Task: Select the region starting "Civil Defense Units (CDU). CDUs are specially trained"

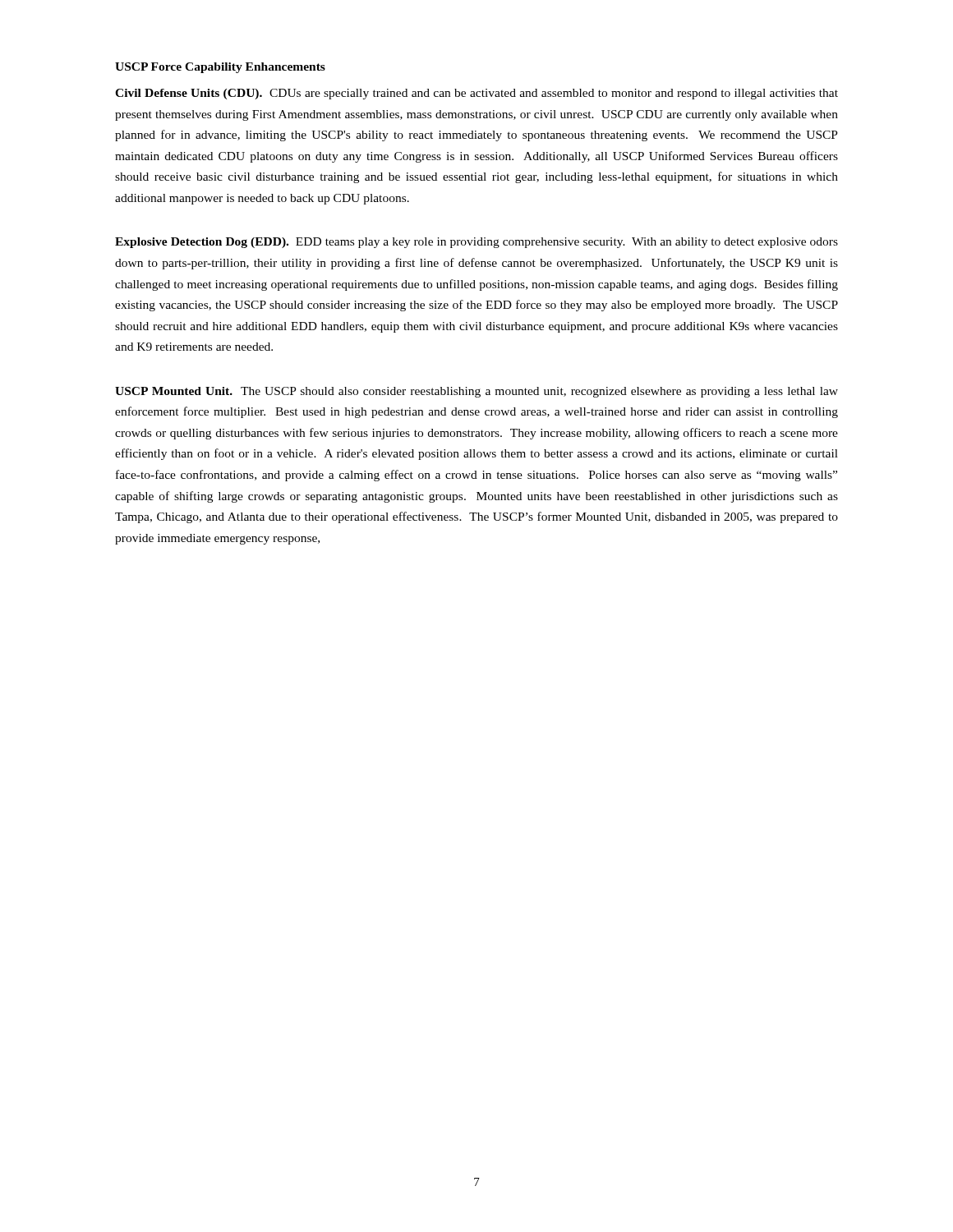Action: point(476,145)
